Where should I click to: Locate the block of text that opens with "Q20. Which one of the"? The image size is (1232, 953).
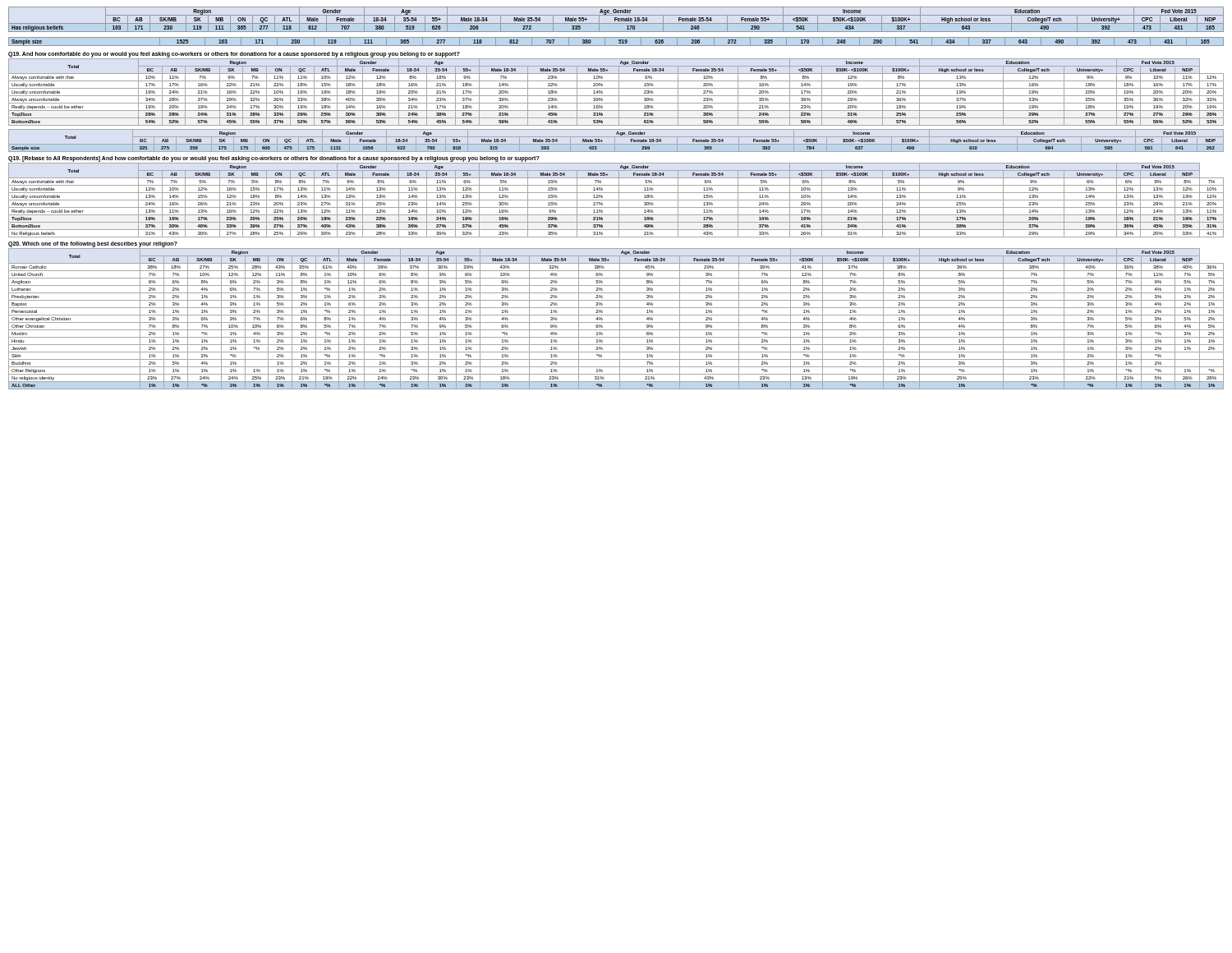click(93, 244)
